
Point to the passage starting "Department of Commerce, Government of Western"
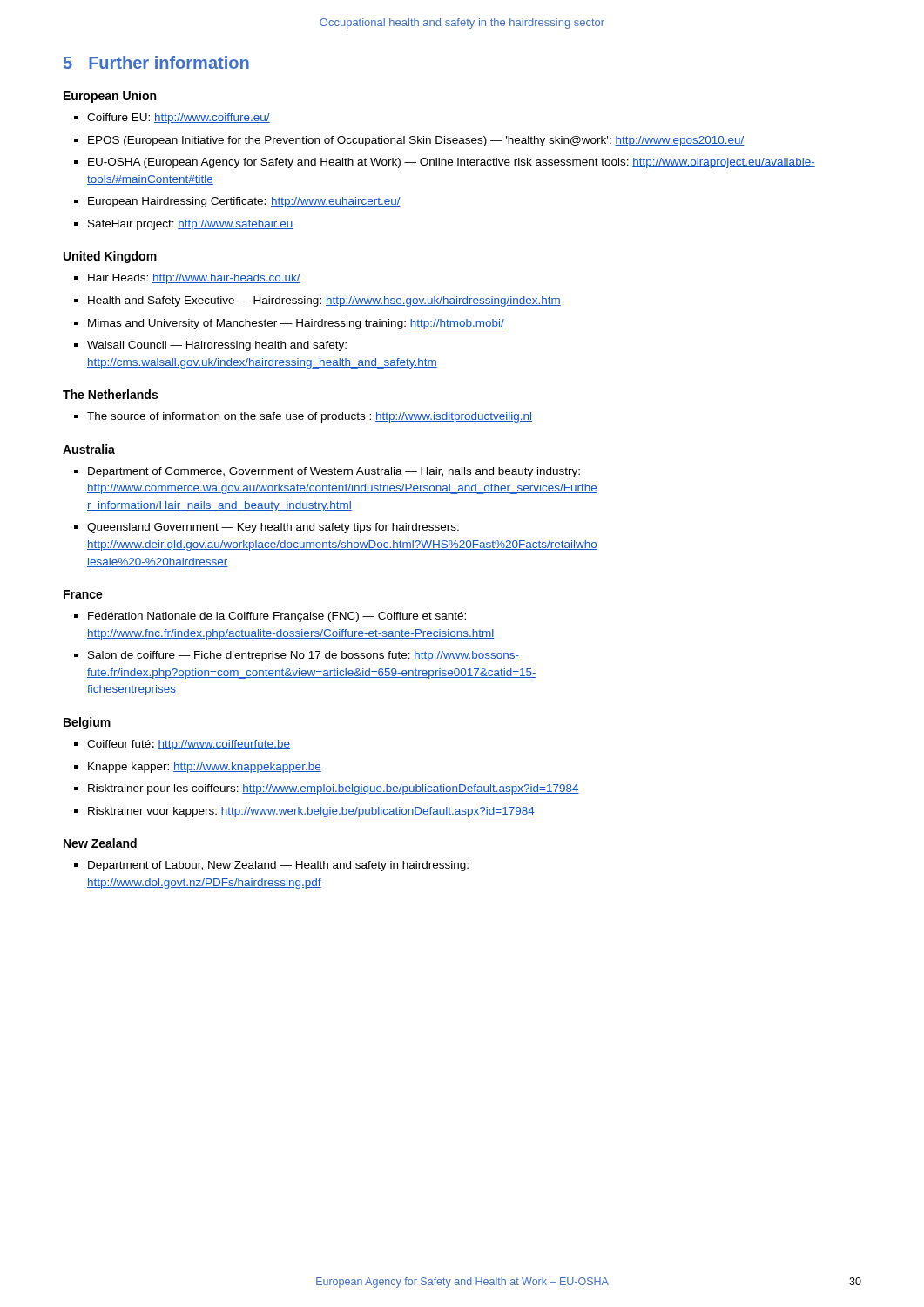pos(474,488)
